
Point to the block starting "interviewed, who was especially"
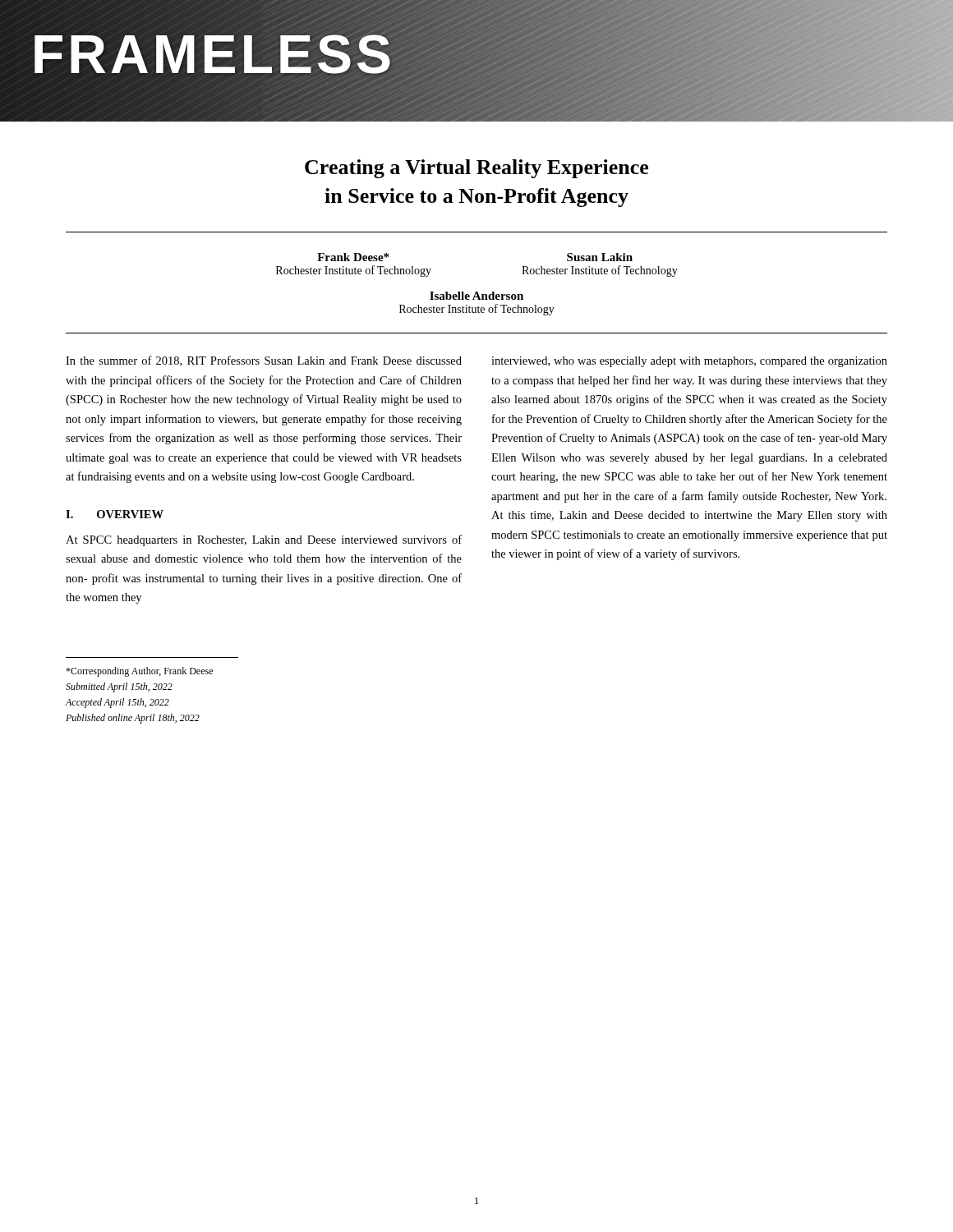(x=689, y=457)
